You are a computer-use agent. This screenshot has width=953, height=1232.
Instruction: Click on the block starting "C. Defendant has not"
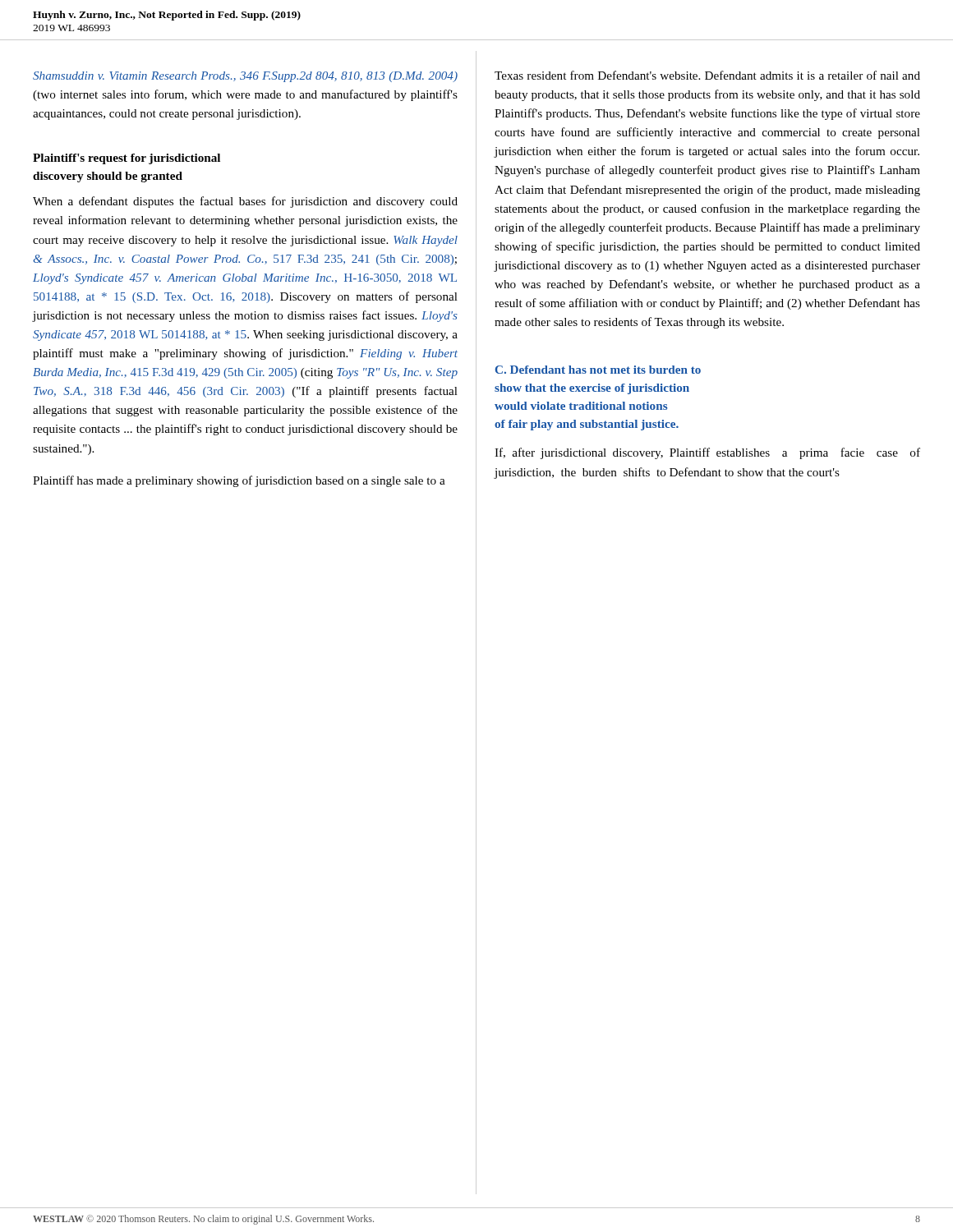598,397
